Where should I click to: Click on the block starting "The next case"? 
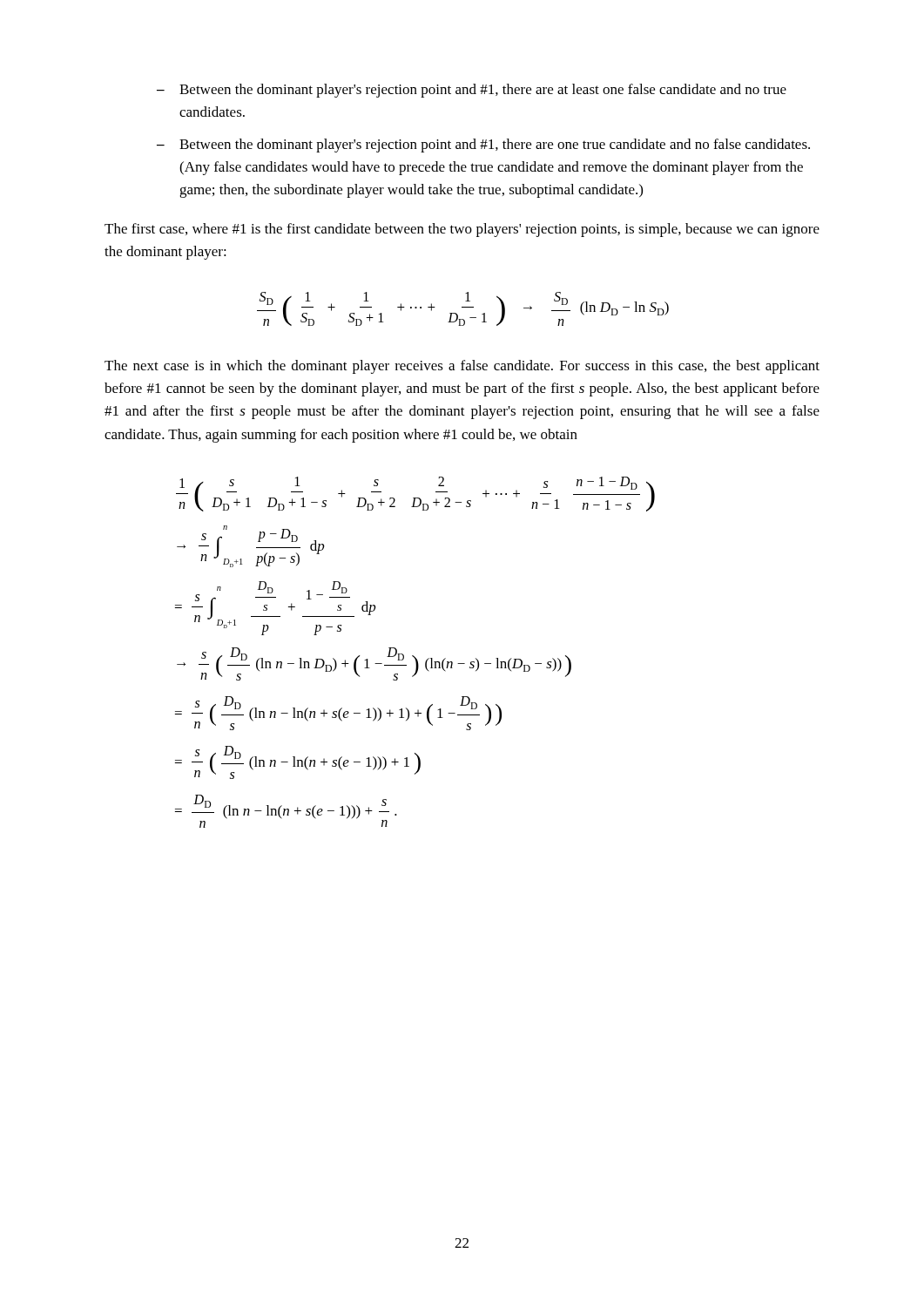click(462, 400)
